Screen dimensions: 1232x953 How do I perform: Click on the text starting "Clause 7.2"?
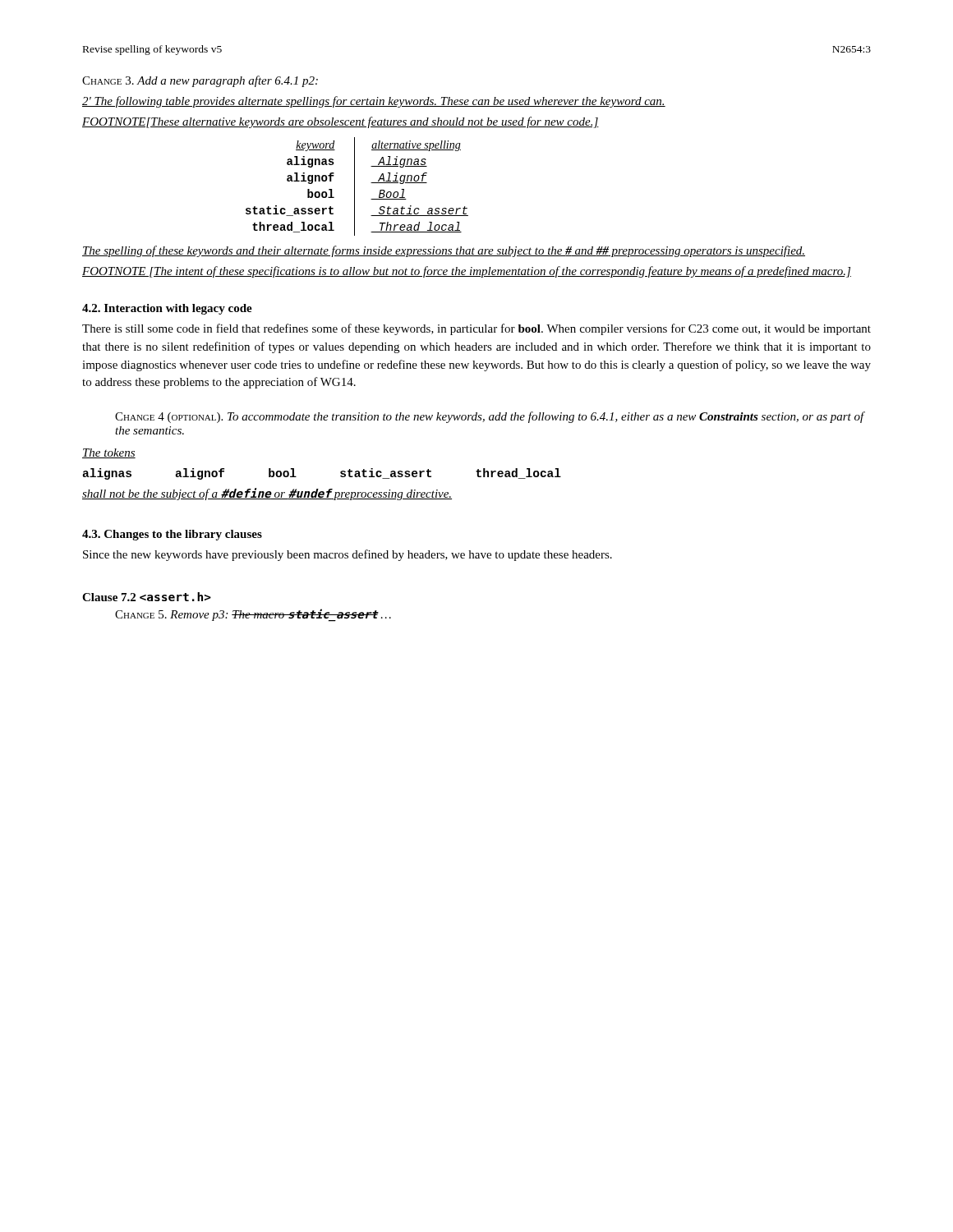click(x=147, y=597)
